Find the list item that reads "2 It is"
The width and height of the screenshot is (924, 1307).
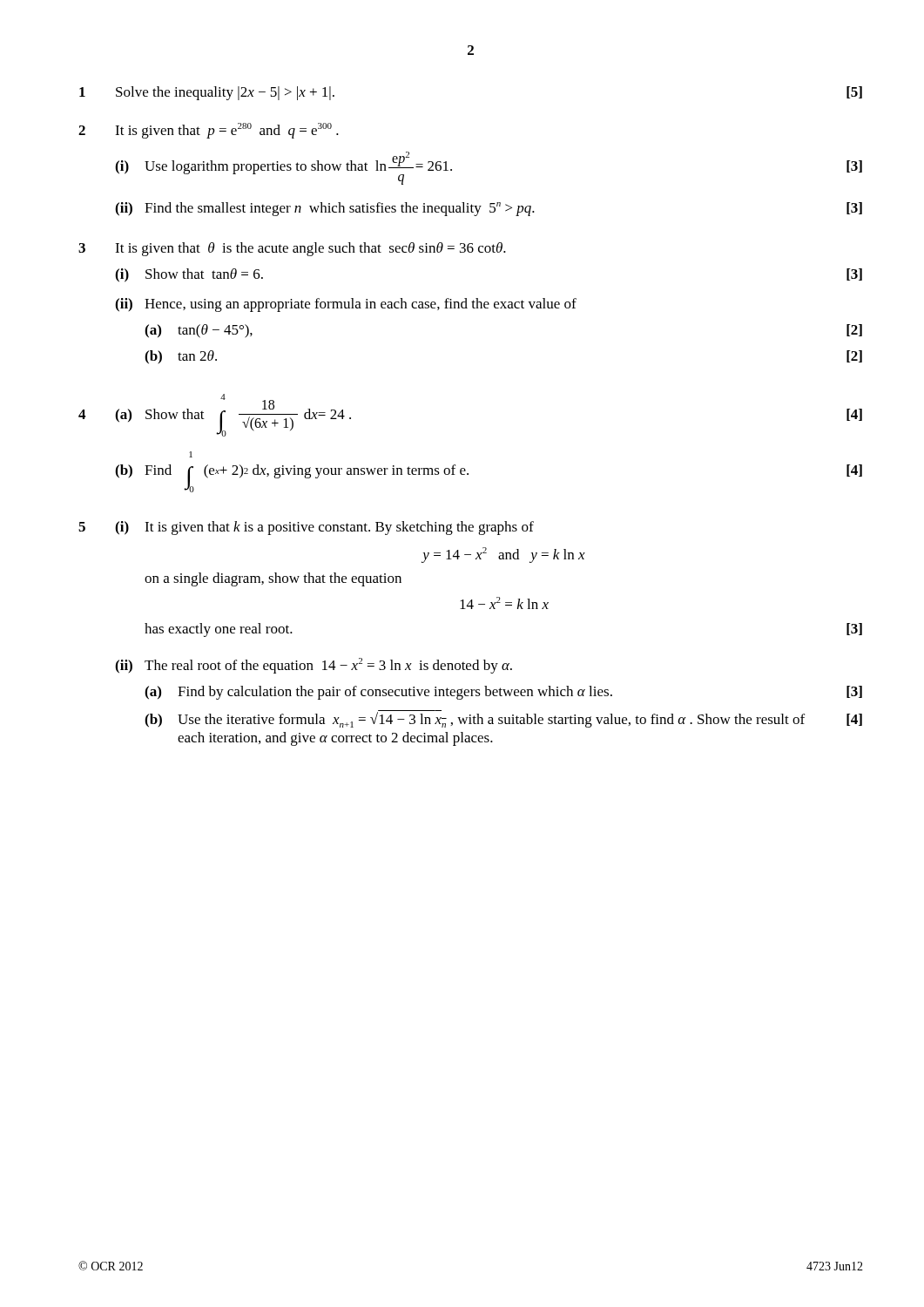pyautogui.click(x=209, y=131)
